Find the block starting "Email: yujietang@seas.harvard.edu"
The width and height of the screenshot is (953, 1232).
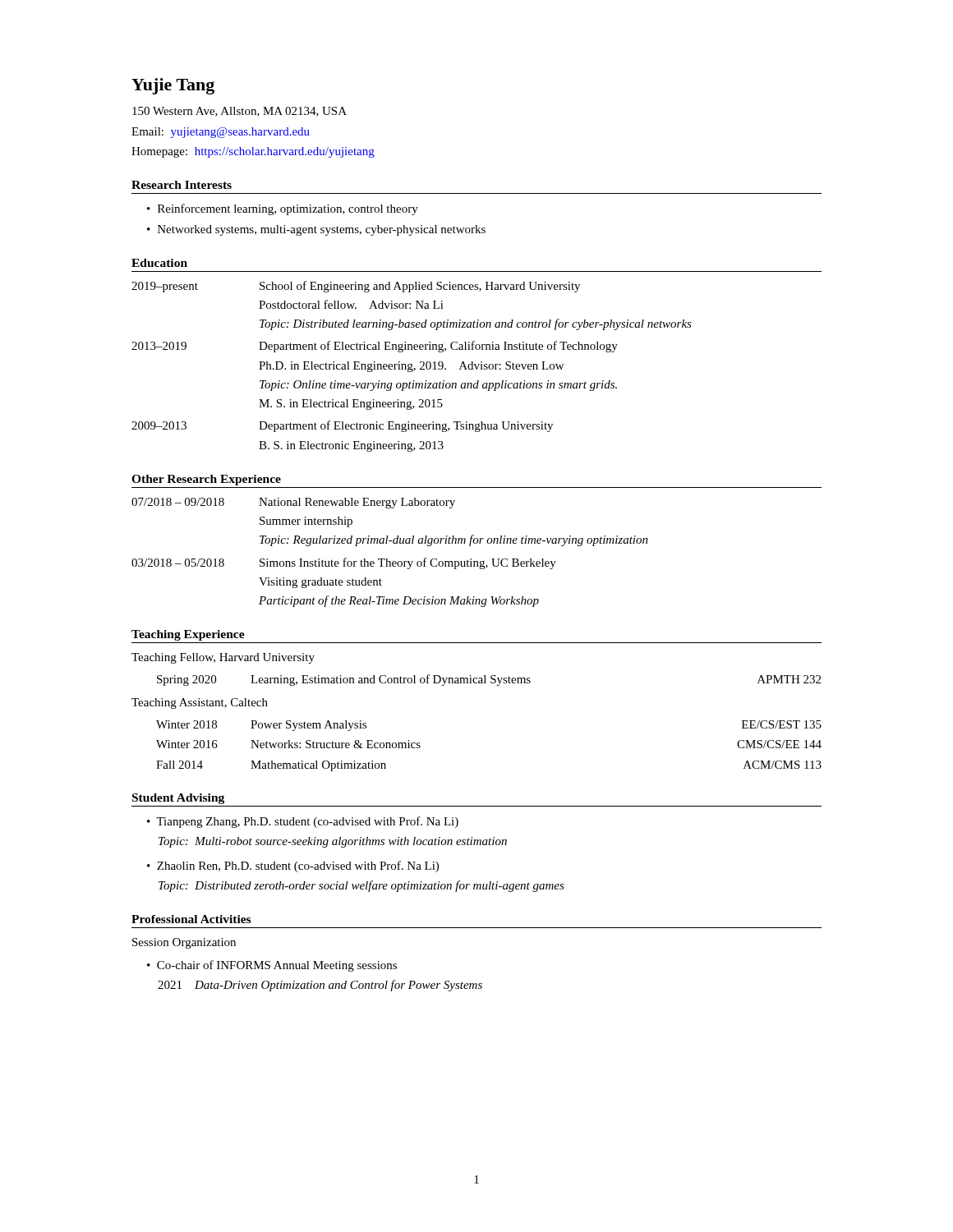pos(221,131)
